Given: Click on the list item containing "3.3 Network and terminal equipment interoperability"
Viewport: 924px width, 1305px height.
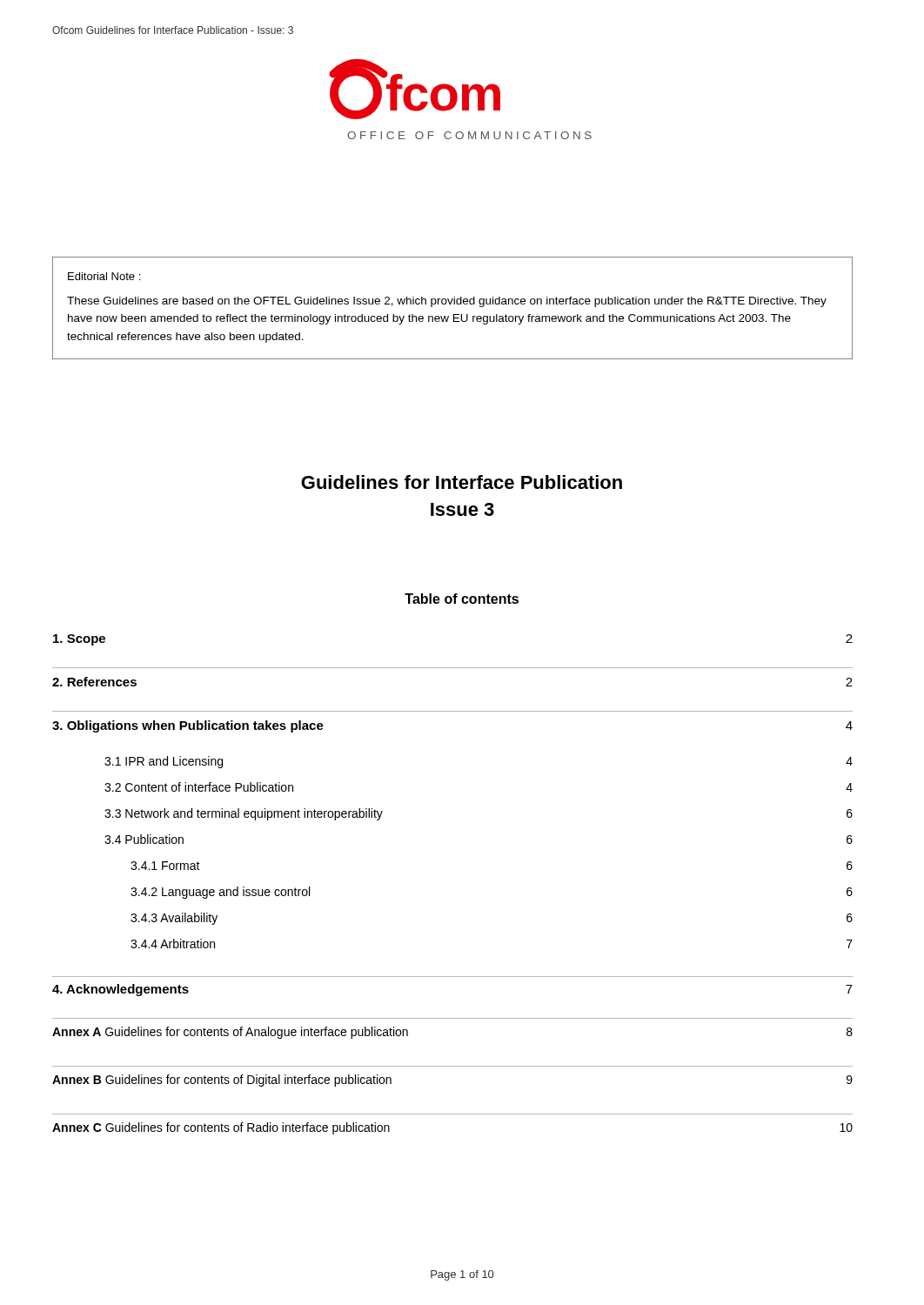Looking at the screenshot, I should 247,814.
